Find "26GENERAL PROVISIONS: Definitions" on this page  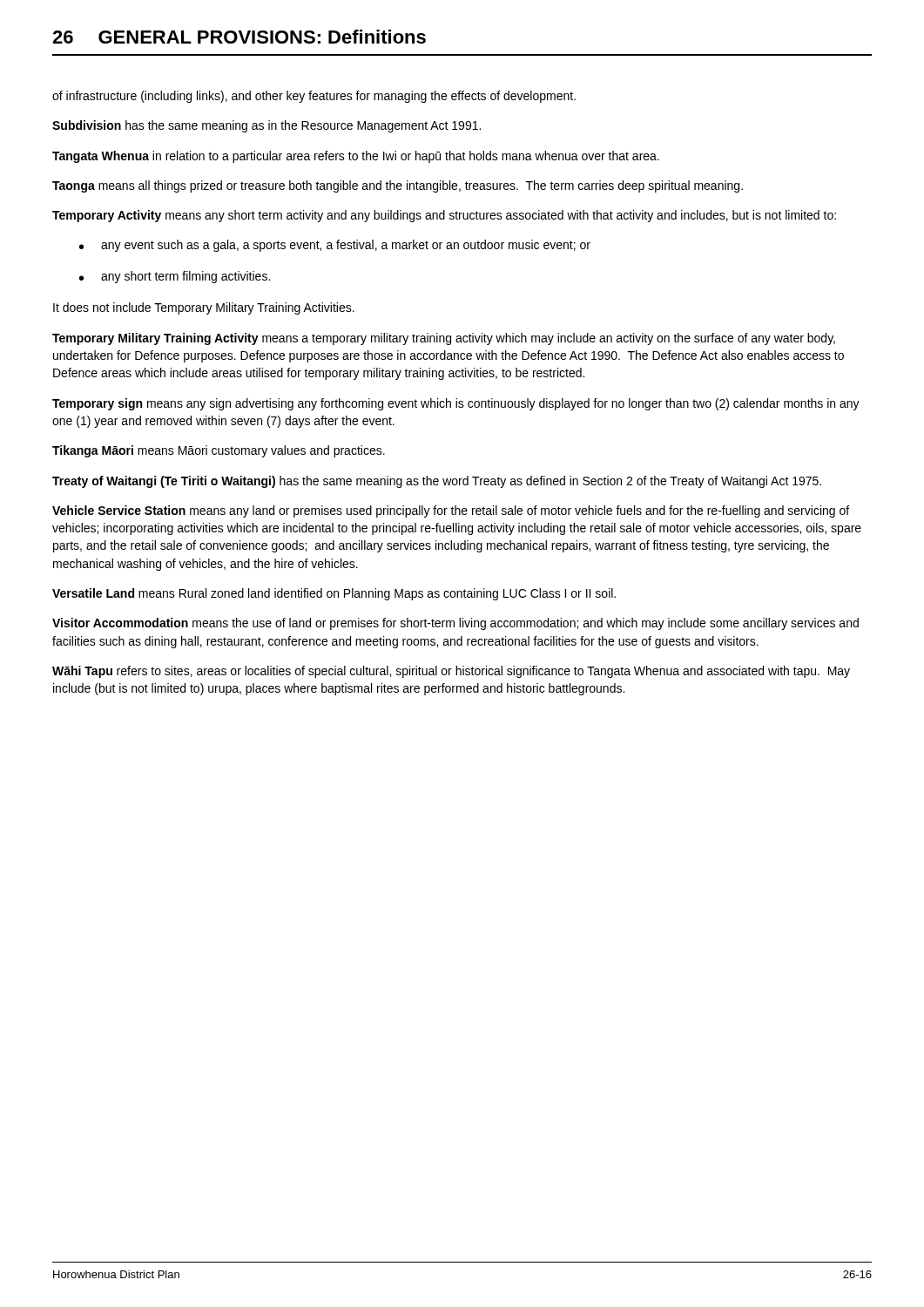click(x=239, y=37)
